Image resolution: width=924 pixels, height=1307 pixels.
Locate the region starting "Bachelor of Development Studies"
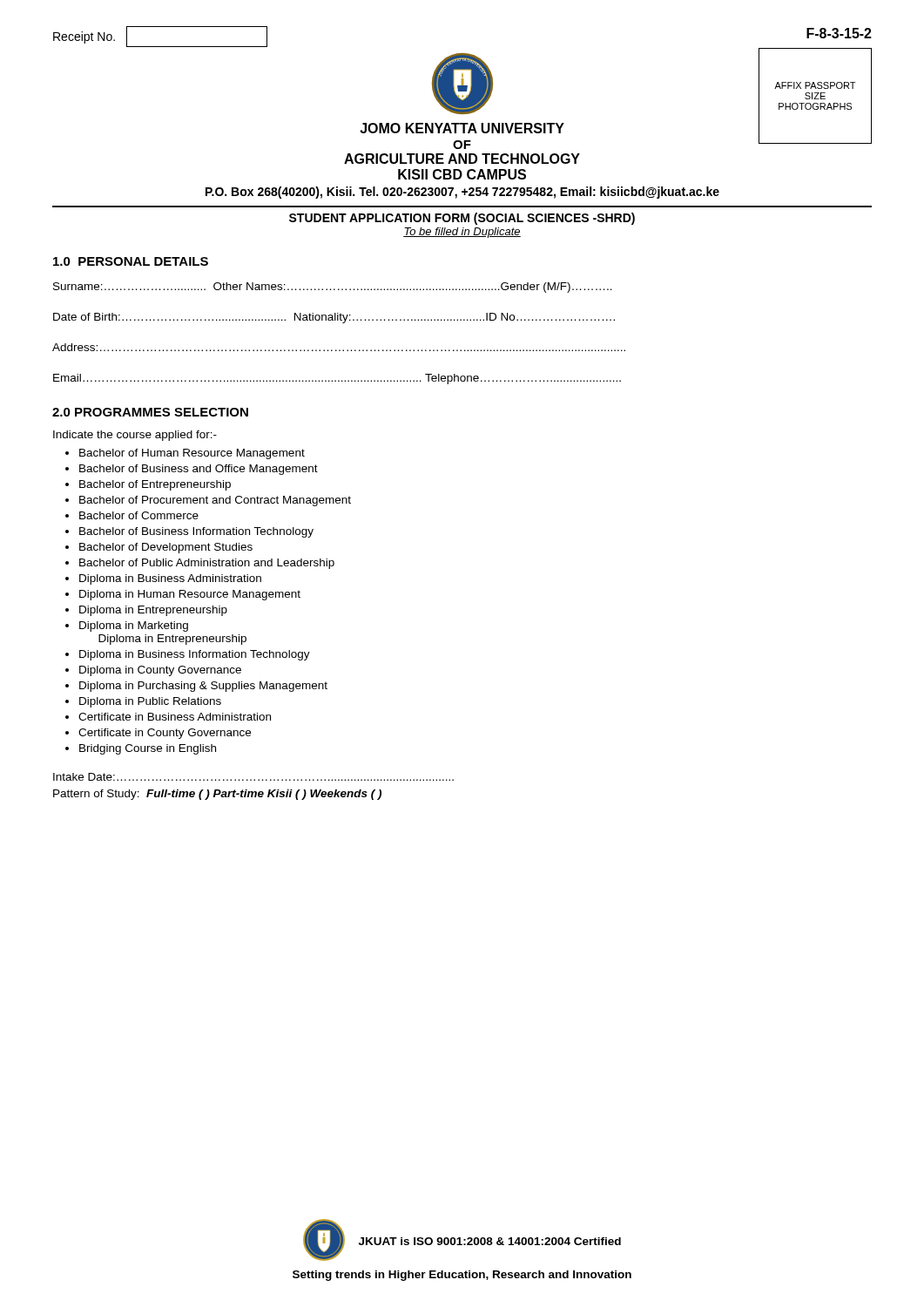[x=166, y=547]
